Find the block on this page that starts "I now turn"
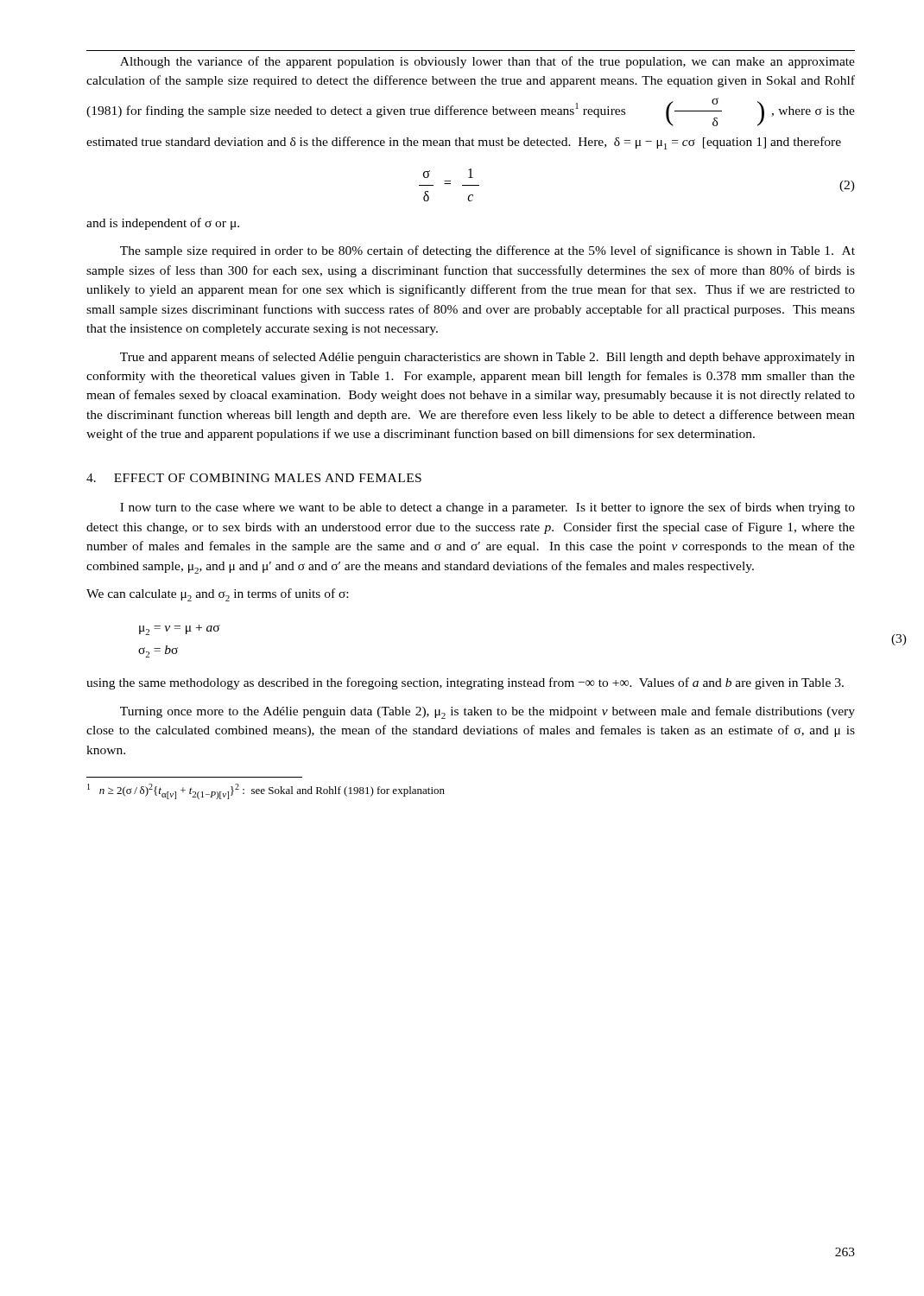Screen dimensions: 1296x924 [x=471, y=551]
